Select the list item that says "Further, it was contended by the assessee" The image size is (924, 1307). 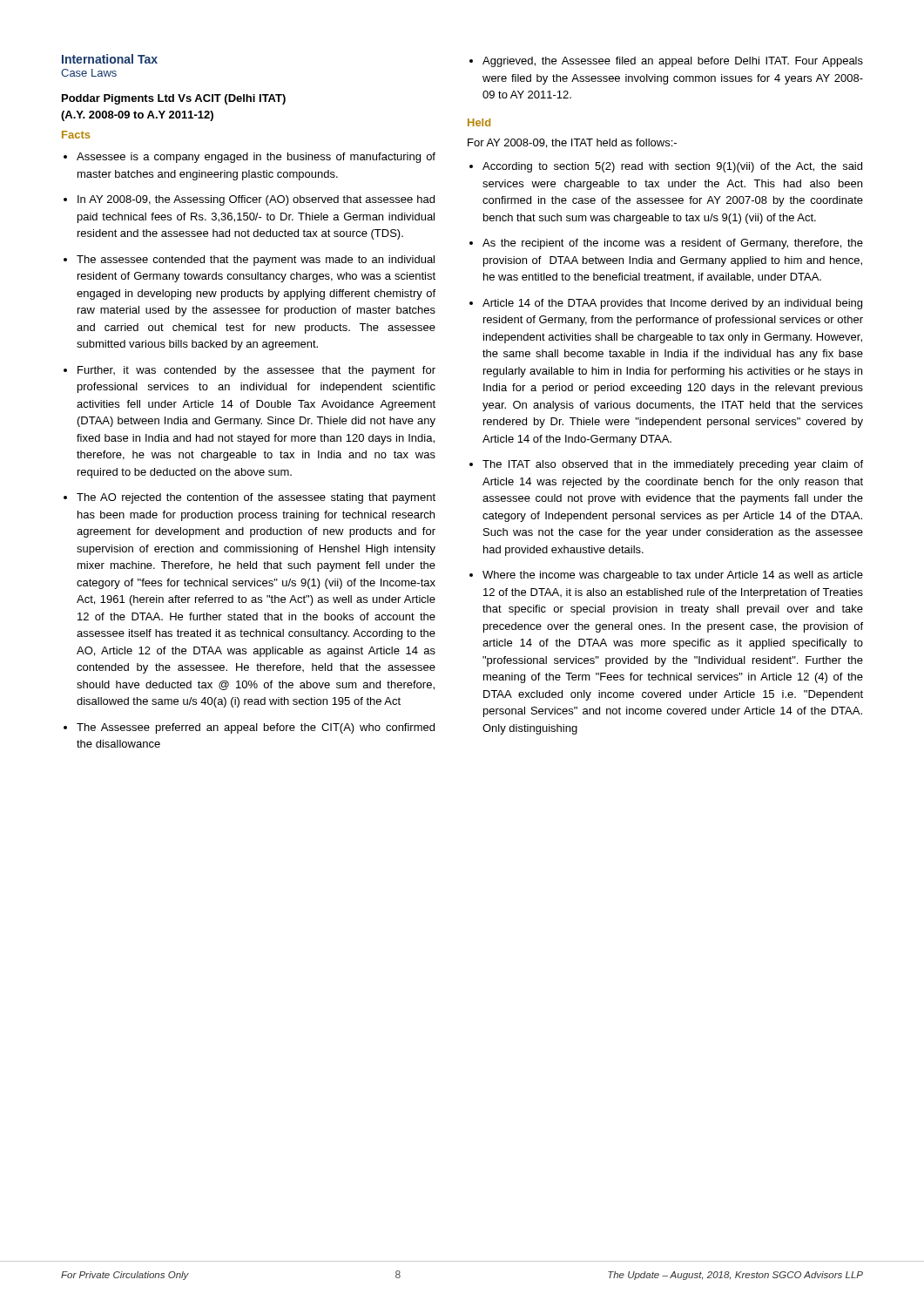[x=248, y=421]
